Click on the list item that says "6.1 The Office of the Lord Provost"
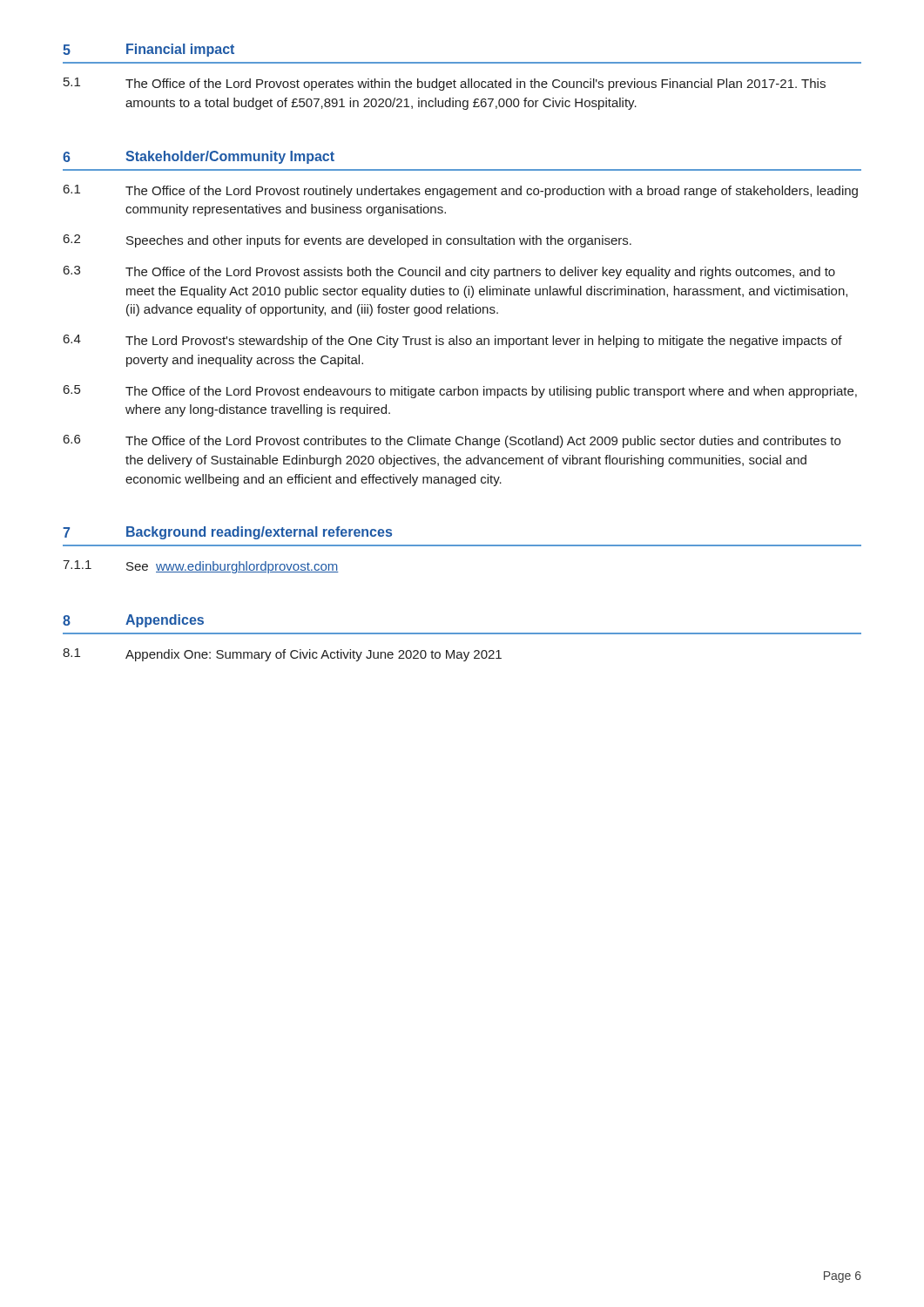The image size is (924, 1307). pos(462,200)
